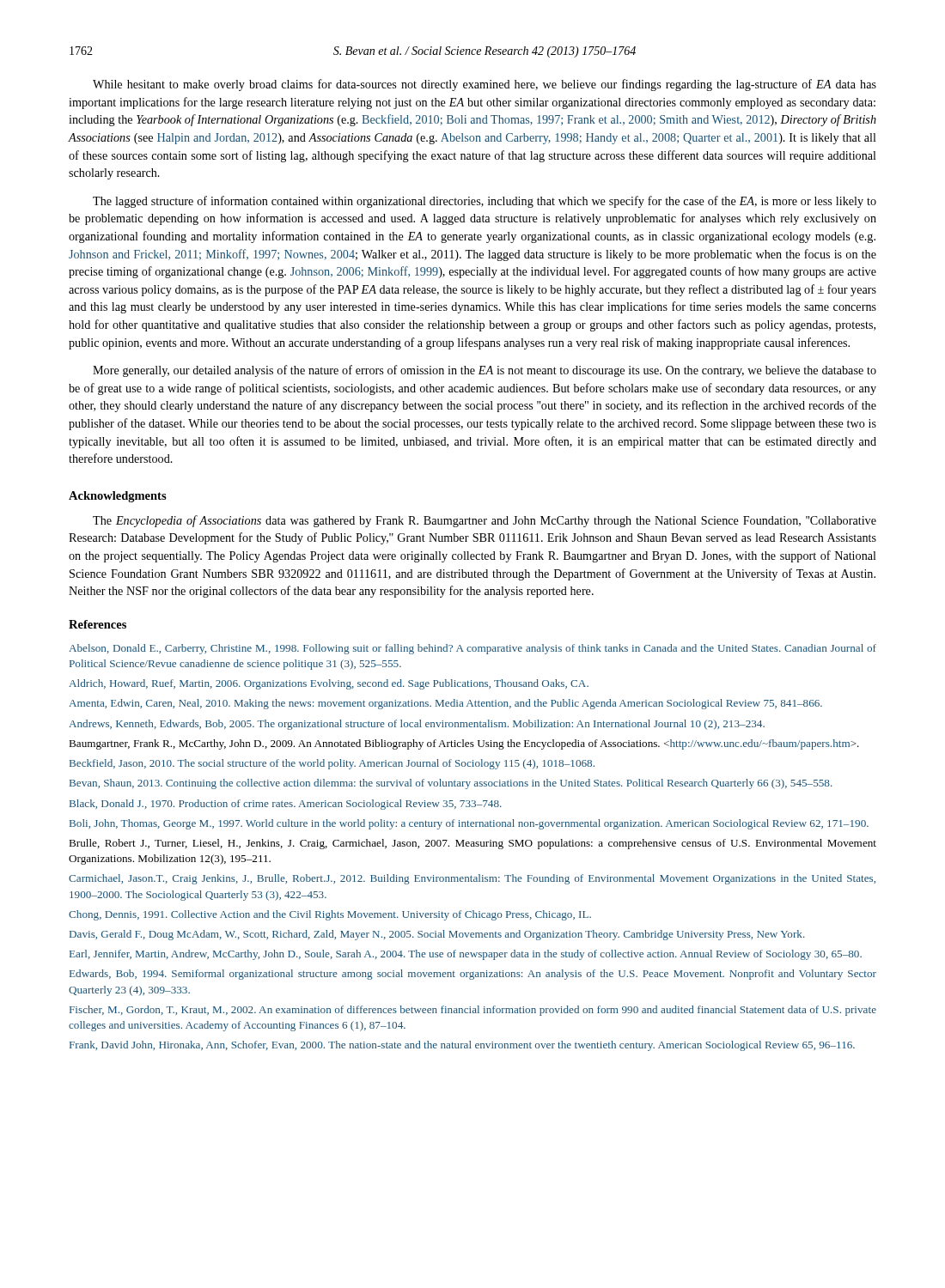The height and width of the screenshot is (1288, 945).
Task: Locate the region starting "Baumgartner, Frank R., McCarthy, John"
Action: [x=464, y=743]
